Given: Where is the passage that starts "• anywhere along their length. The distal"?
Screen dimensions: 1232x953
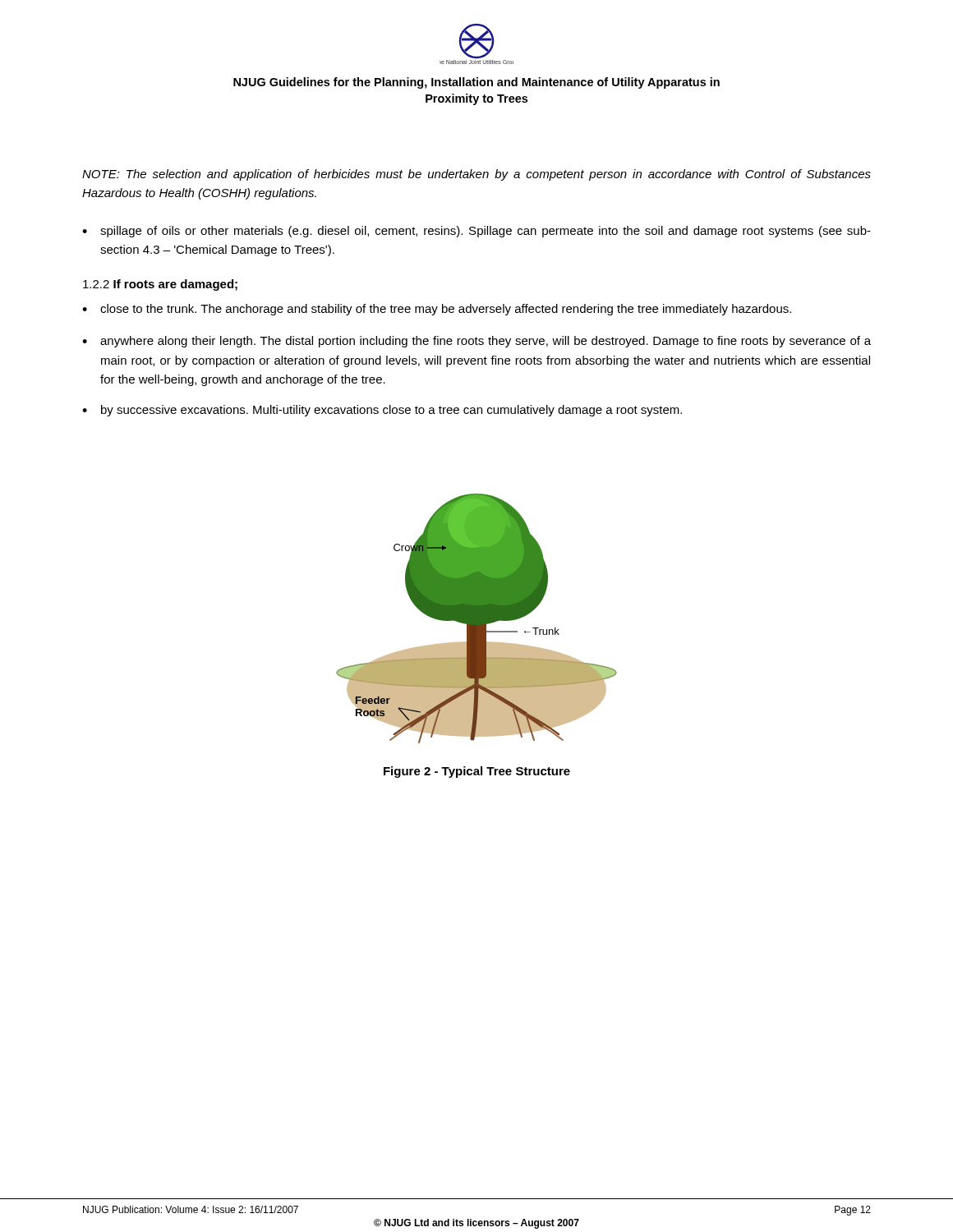Looking at the screenshot, I should coord(476,360).
